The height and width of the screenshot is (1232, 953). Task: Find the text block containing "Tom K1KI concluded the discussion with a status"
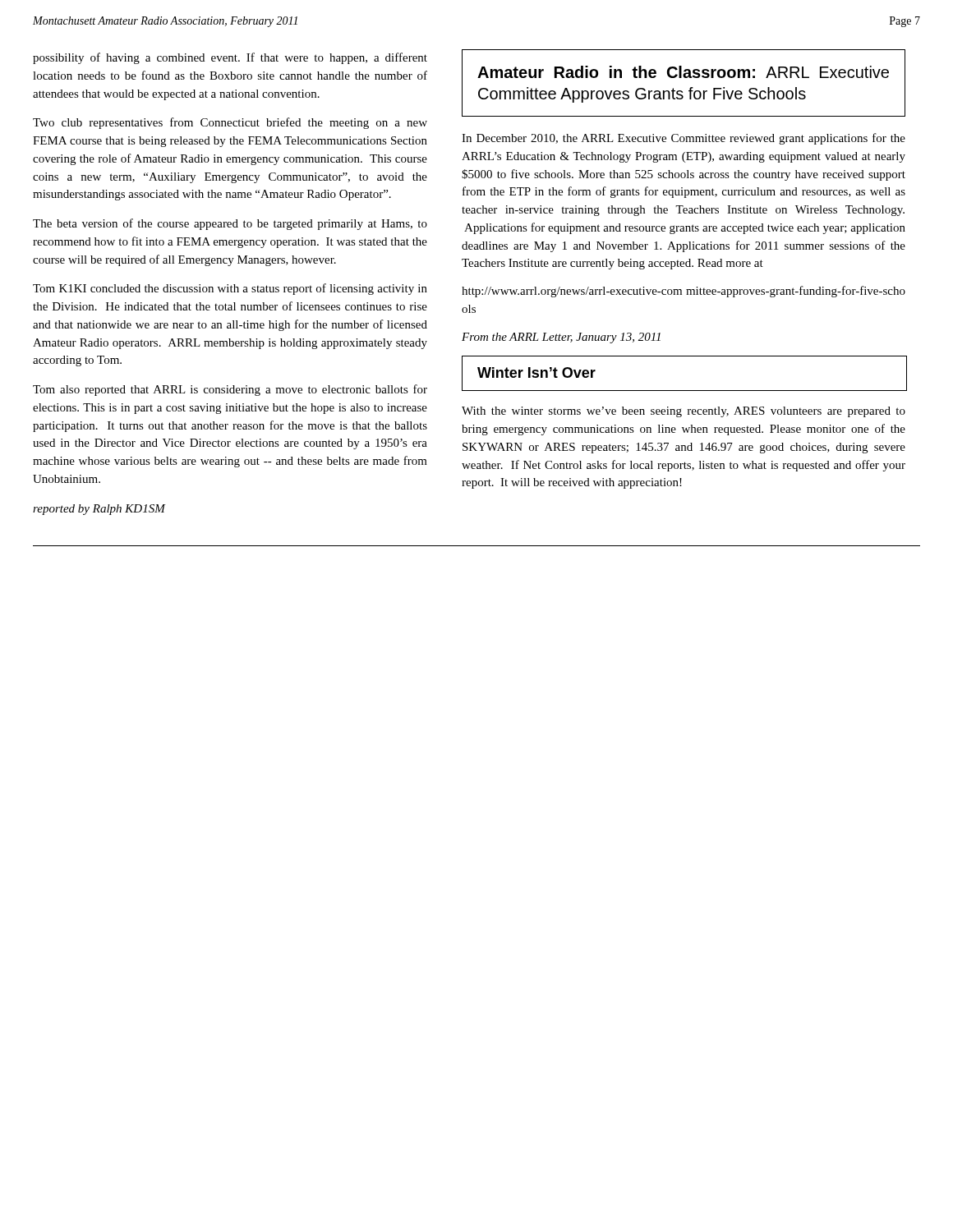pyautogui.click(x=230, y=325)
